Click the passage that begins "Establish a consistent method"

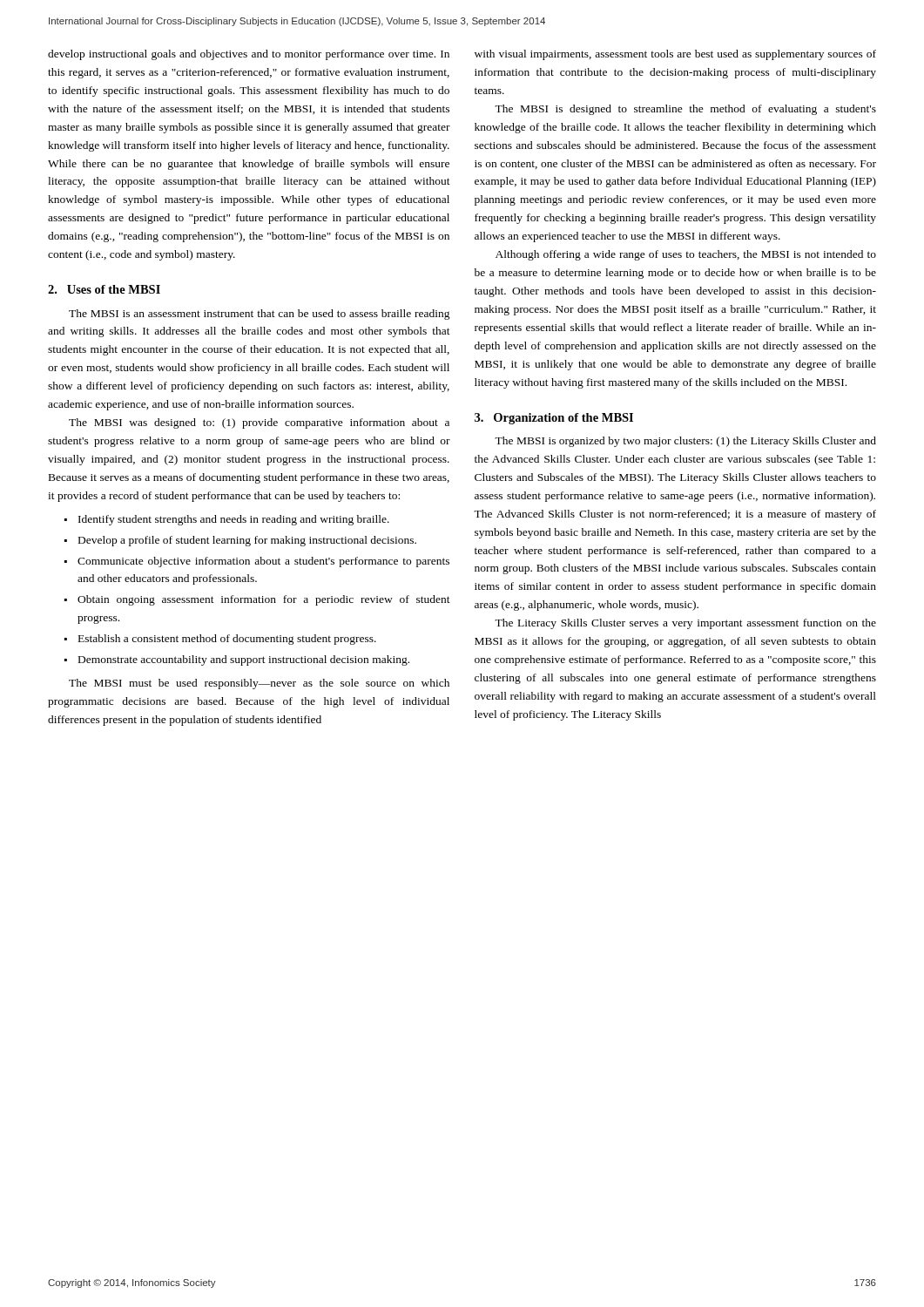[227, 638]
